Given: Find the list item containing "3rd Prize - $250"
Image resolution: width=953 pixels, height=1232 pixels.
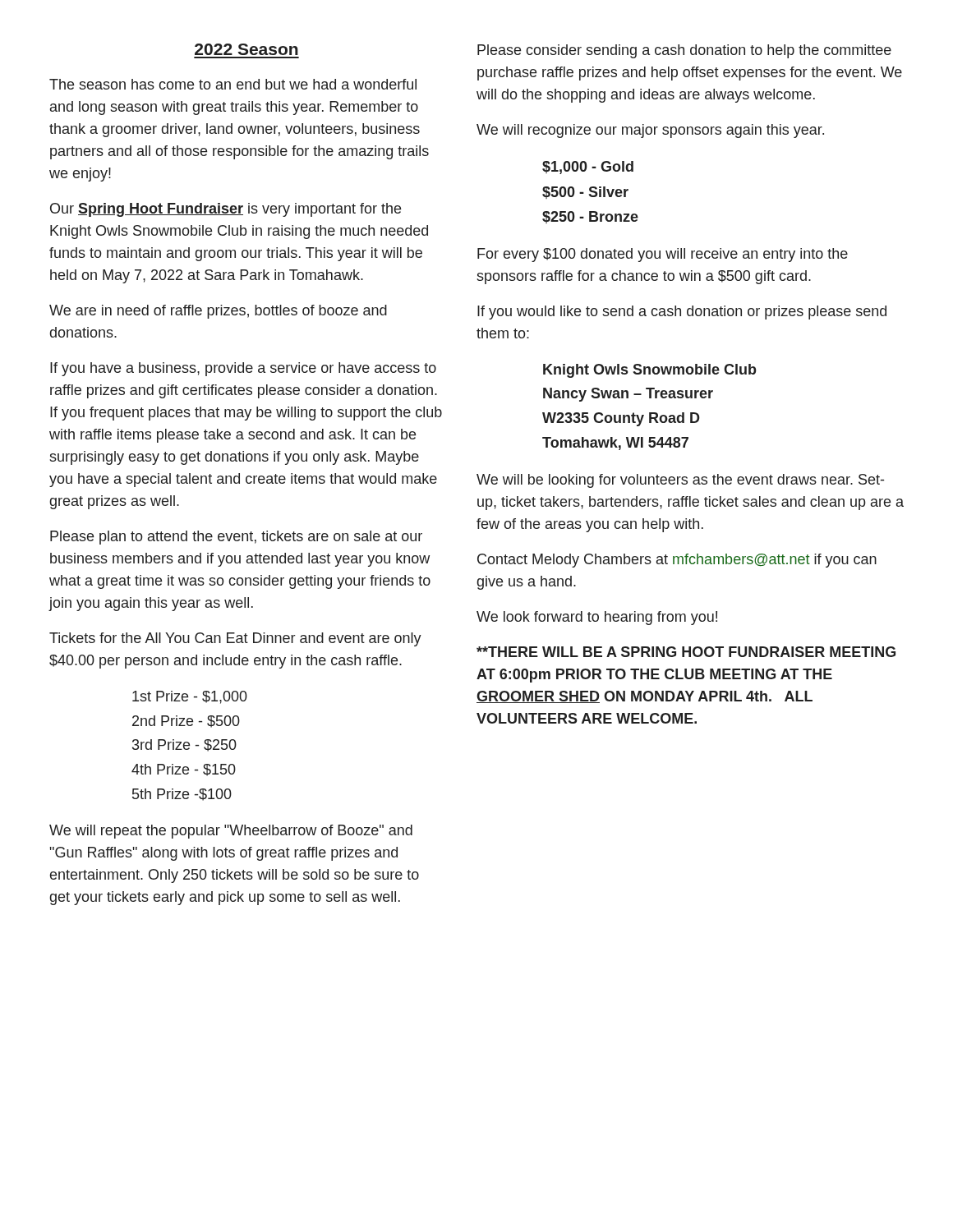Looking at the screenshot, I should 184,745.
